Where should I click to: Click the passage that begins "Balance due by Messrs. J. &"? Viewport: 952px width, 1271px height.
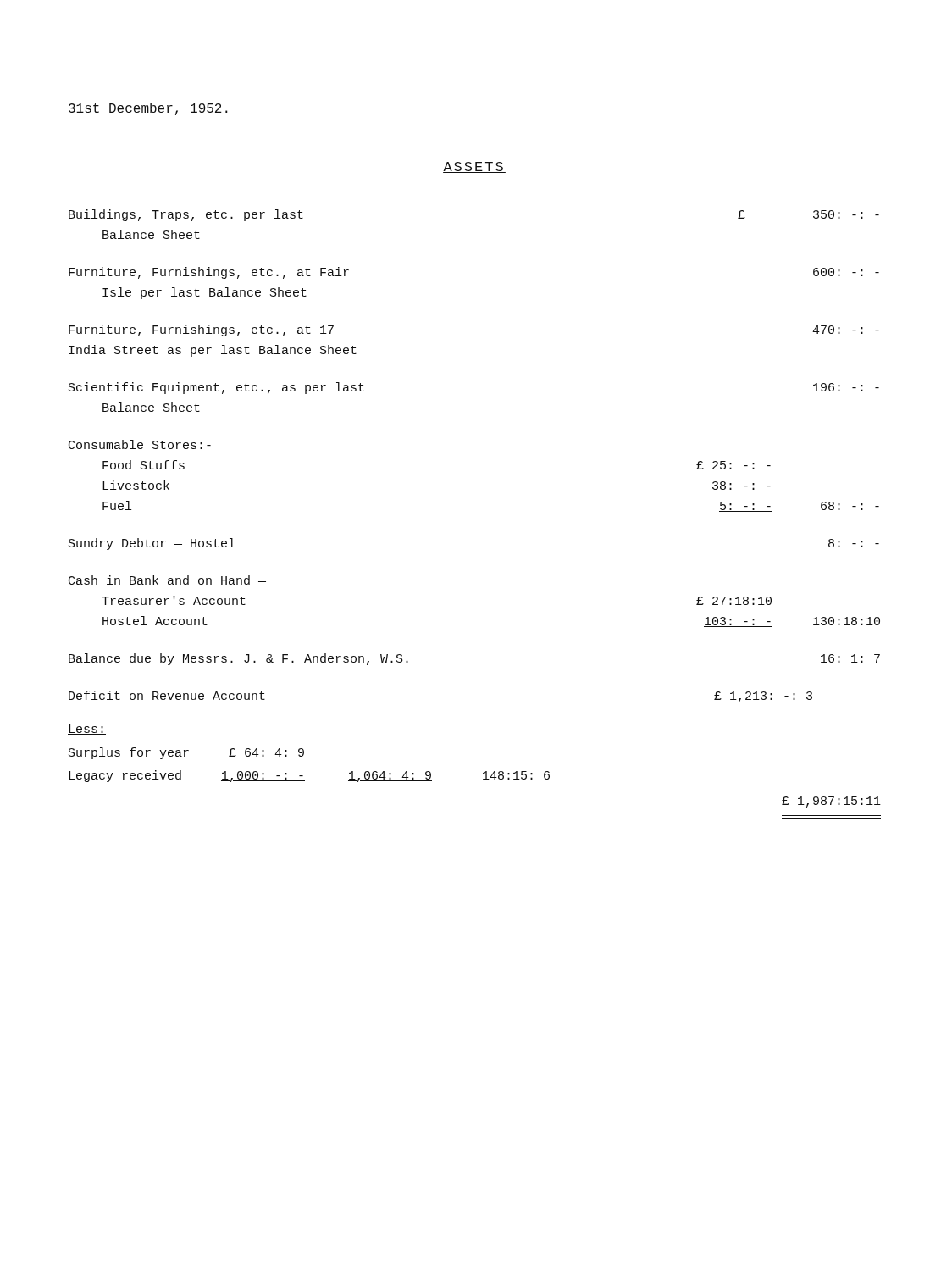[x=248, y=660]
